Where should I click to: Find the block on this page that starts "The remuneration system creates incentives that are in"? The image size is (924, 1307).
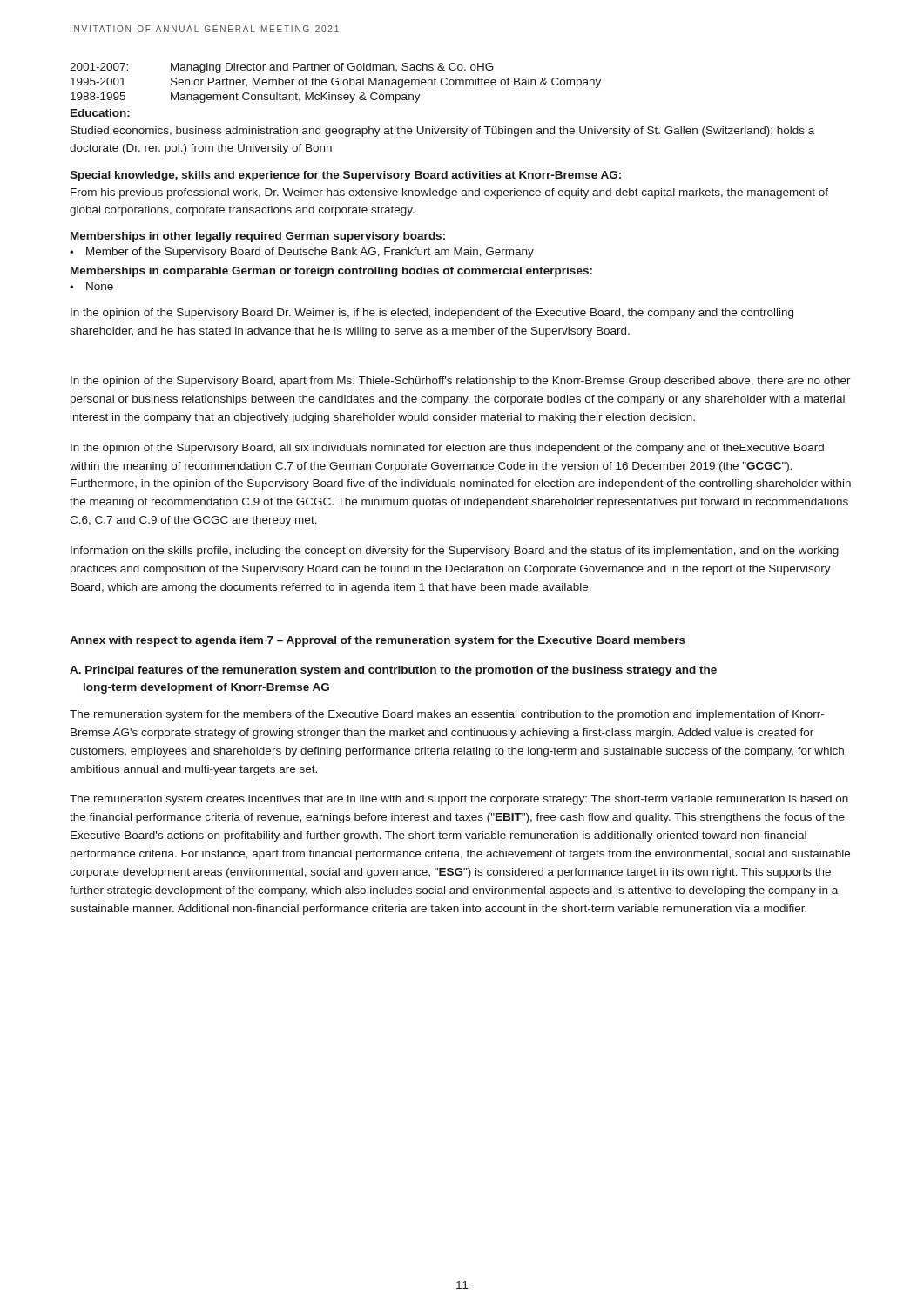[x=460, y=854]
